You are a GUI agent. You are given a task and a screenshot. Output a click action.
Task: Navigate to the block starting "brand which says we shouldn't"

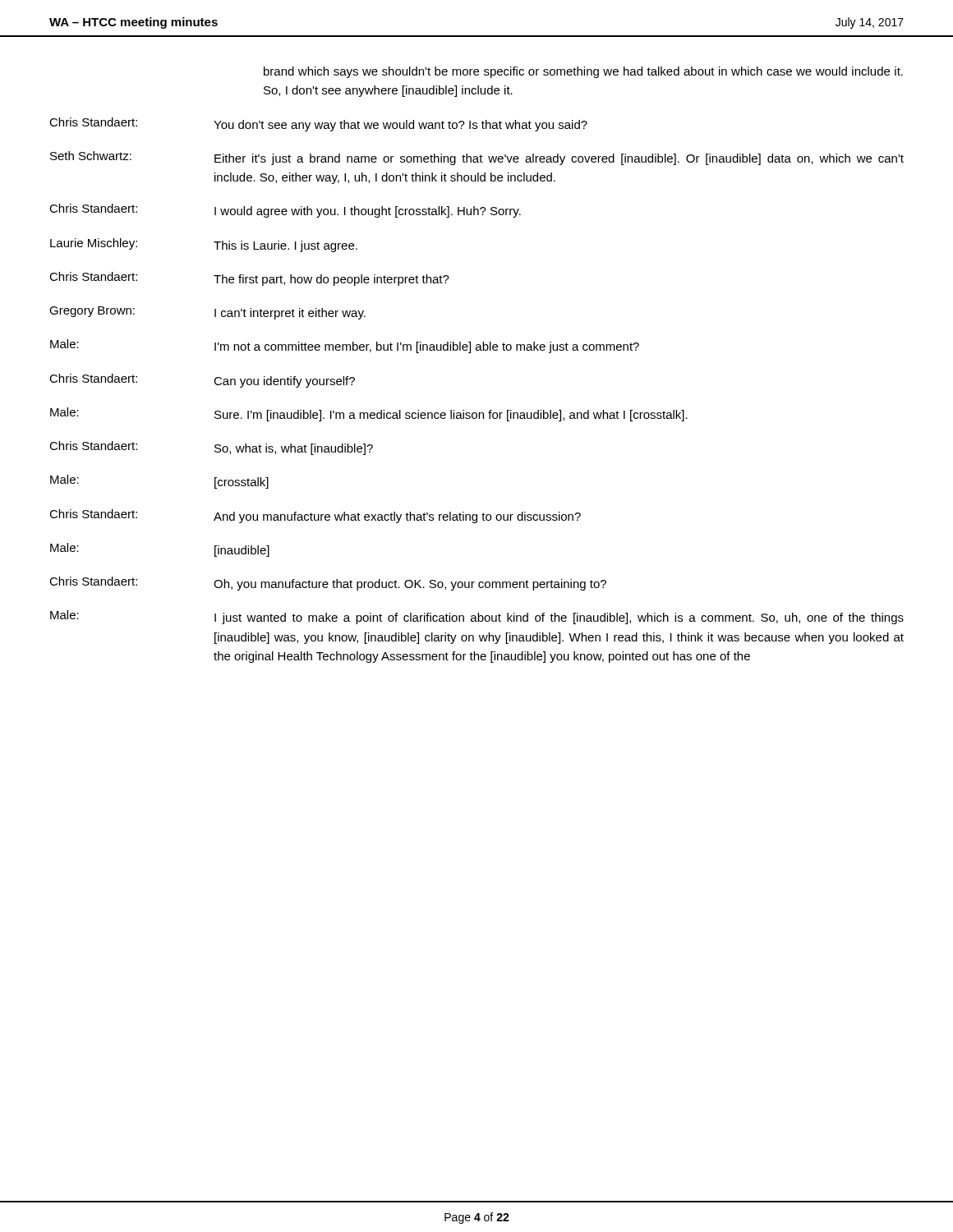(583, 81)
